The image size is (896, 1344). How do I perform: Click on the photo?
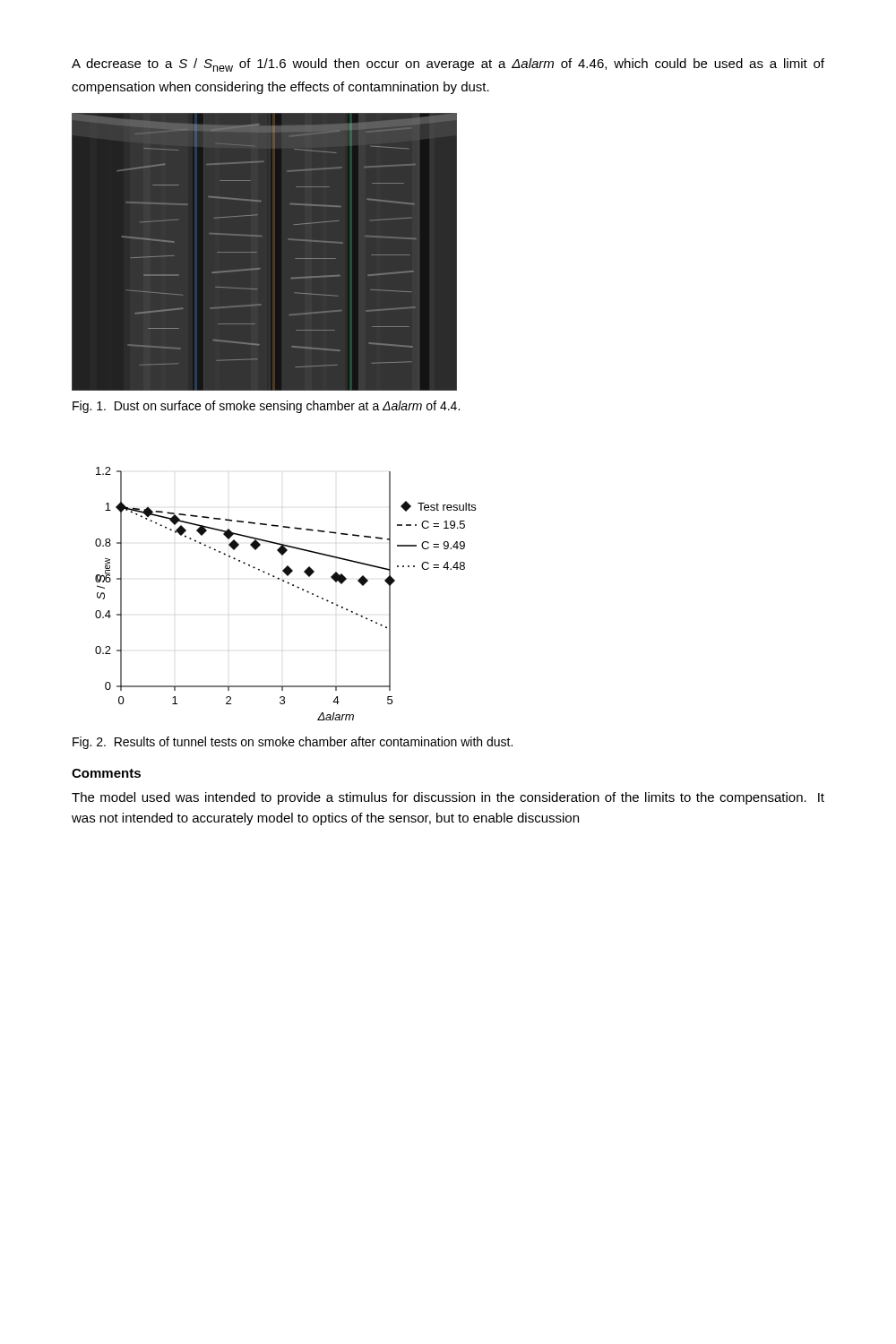[x=448, y=253]
